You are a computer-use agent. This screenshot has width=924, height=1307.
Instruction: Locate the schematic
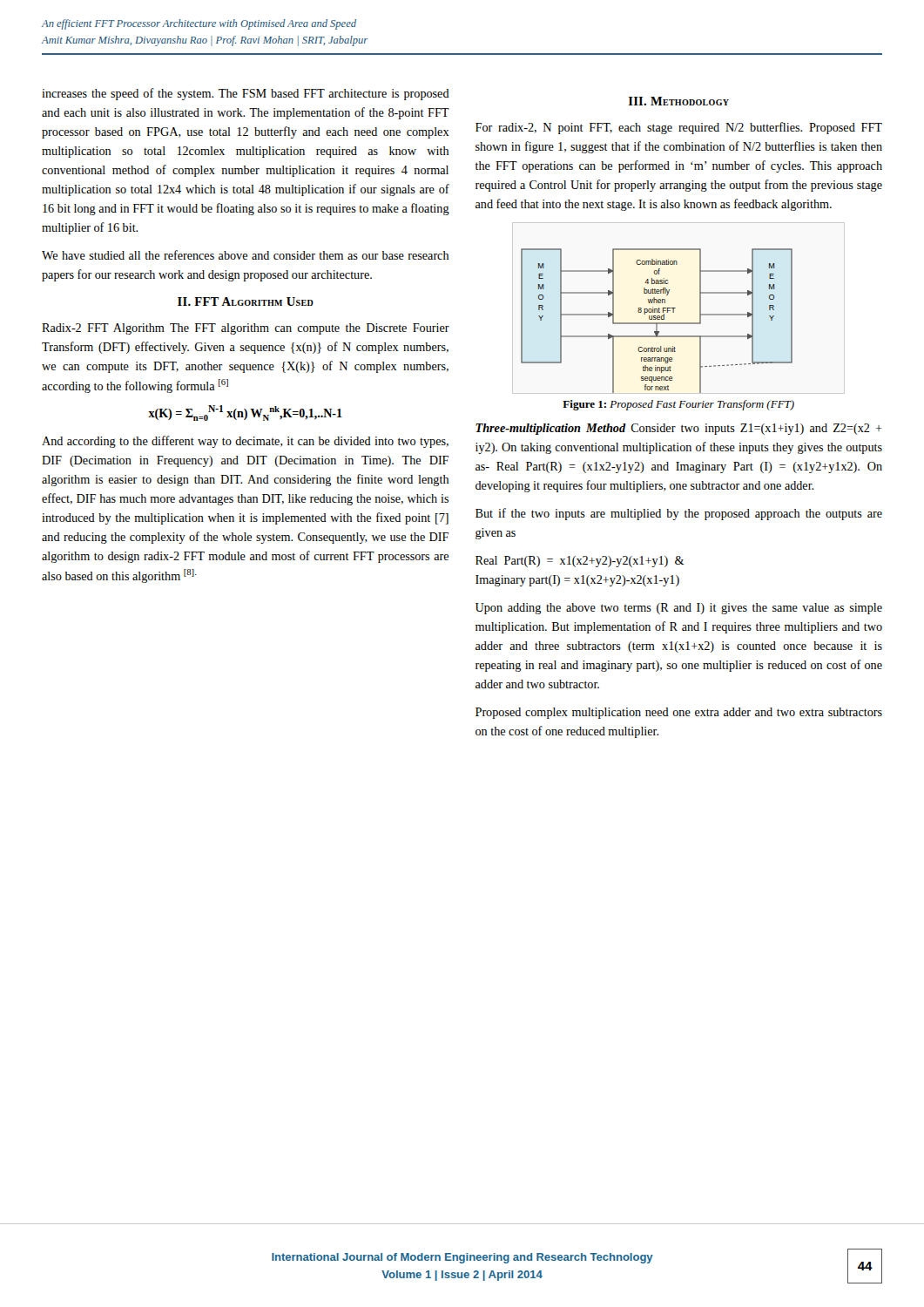click(x=679, y=308)
